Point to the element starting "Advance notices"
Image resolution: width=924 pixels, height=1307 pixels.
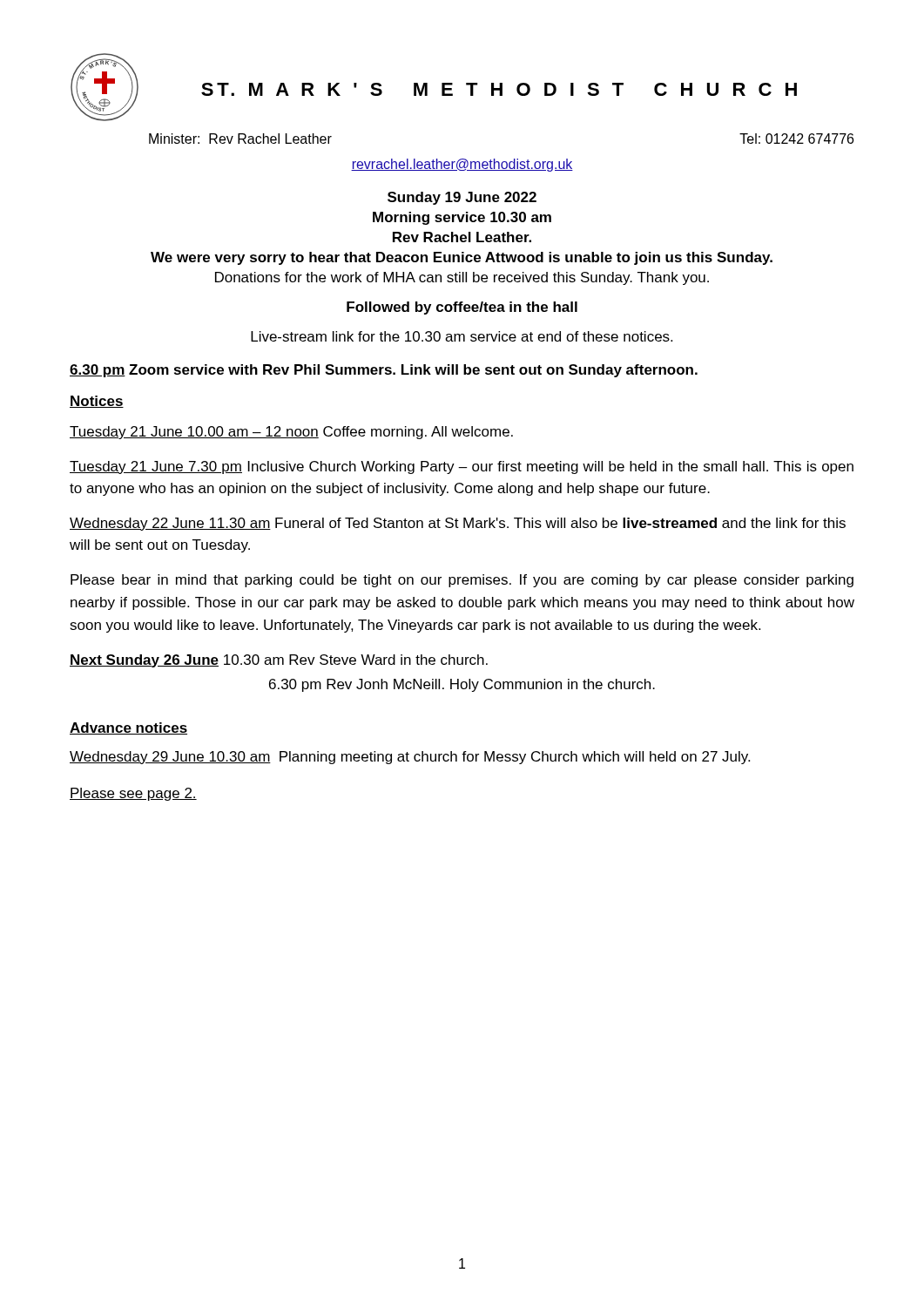click(128, 728)
